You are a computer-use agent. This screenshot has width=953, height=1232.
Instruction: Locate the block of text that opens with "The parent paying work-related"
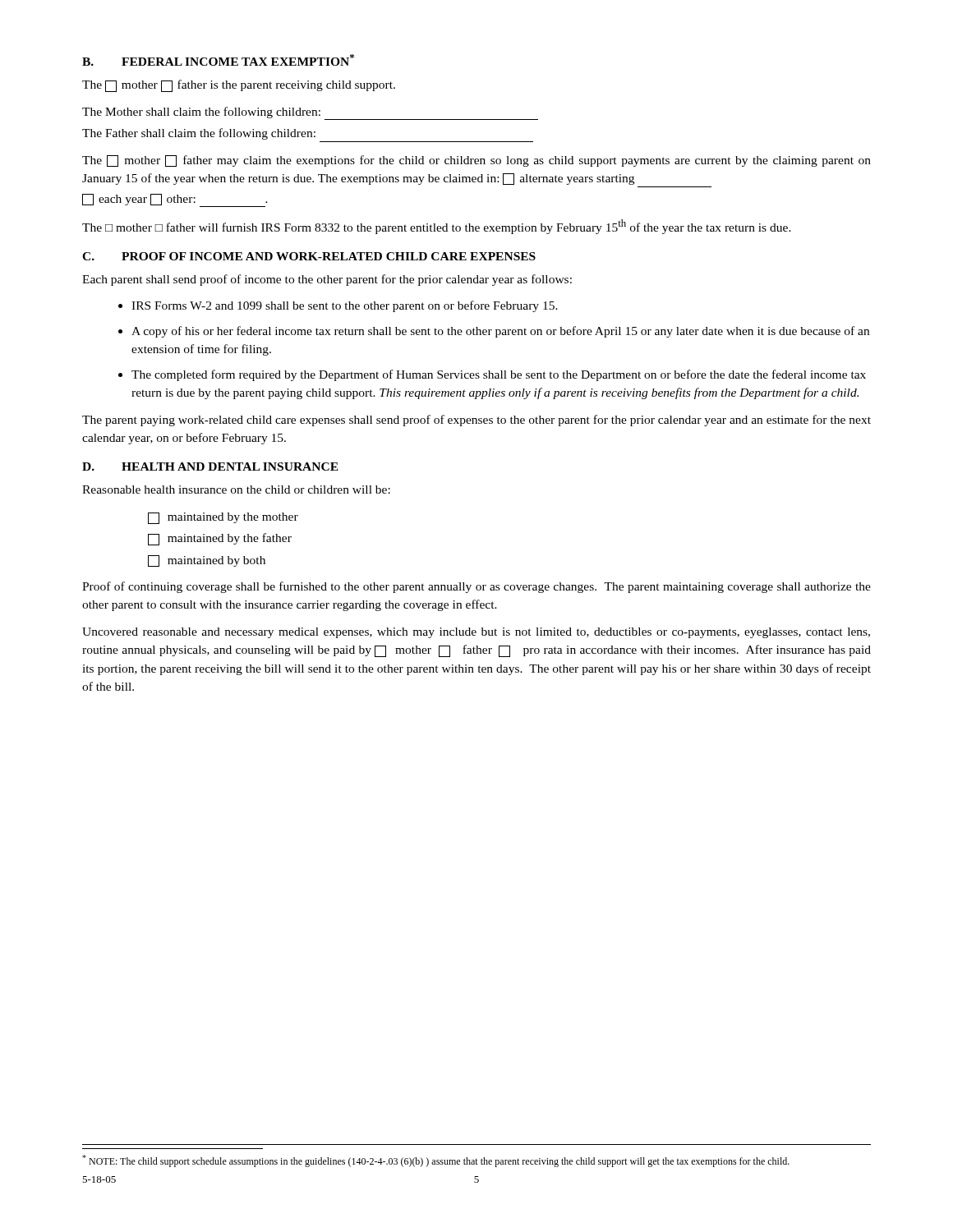[476, 428]
